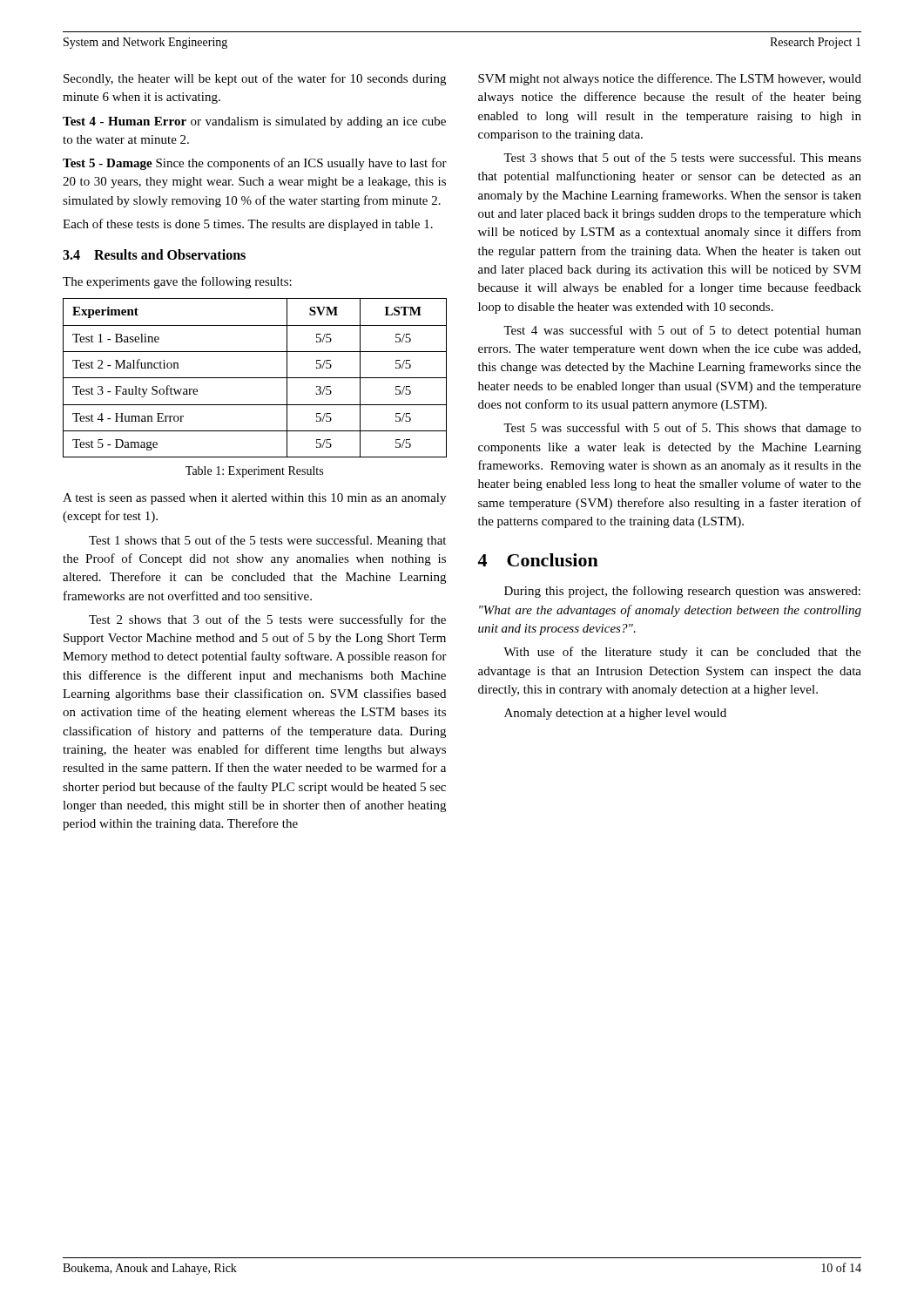This screenshot has height=1307, width=924.
Task: Click the passage that begins "SVM might not always notice"
Action: 669,300
